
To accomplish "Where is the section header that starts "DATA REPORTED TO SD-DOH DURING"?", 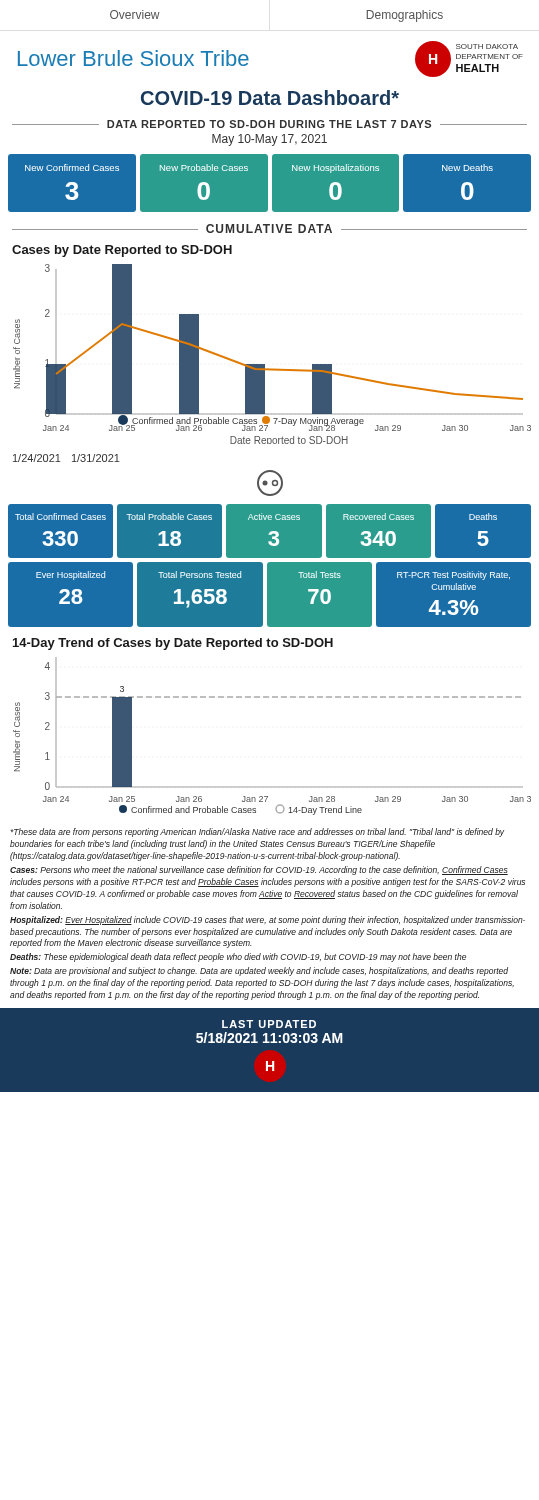I will pyautogui.click(x=270, y=132).
